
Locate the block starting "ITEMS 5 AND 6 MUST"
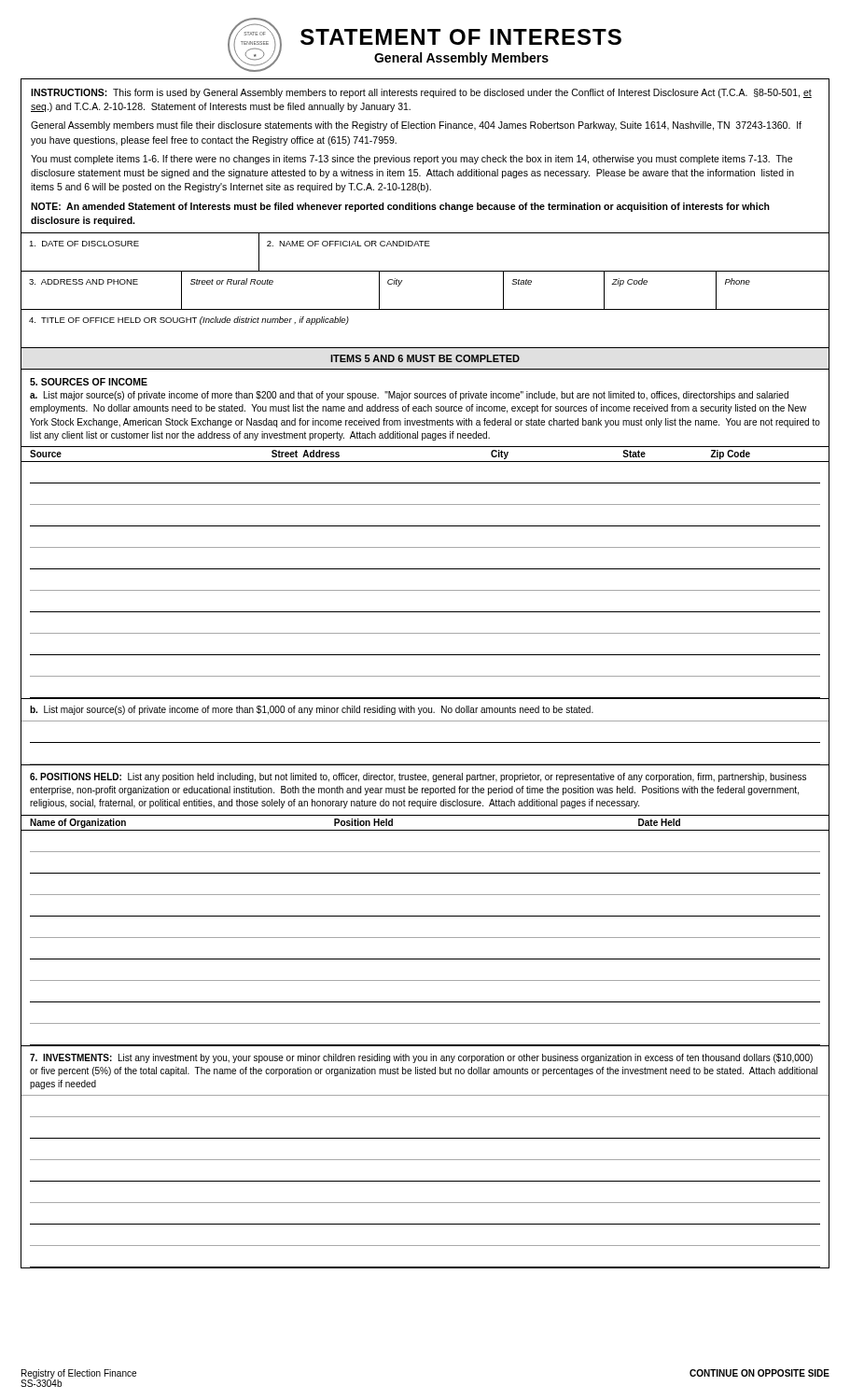[425, 358]
